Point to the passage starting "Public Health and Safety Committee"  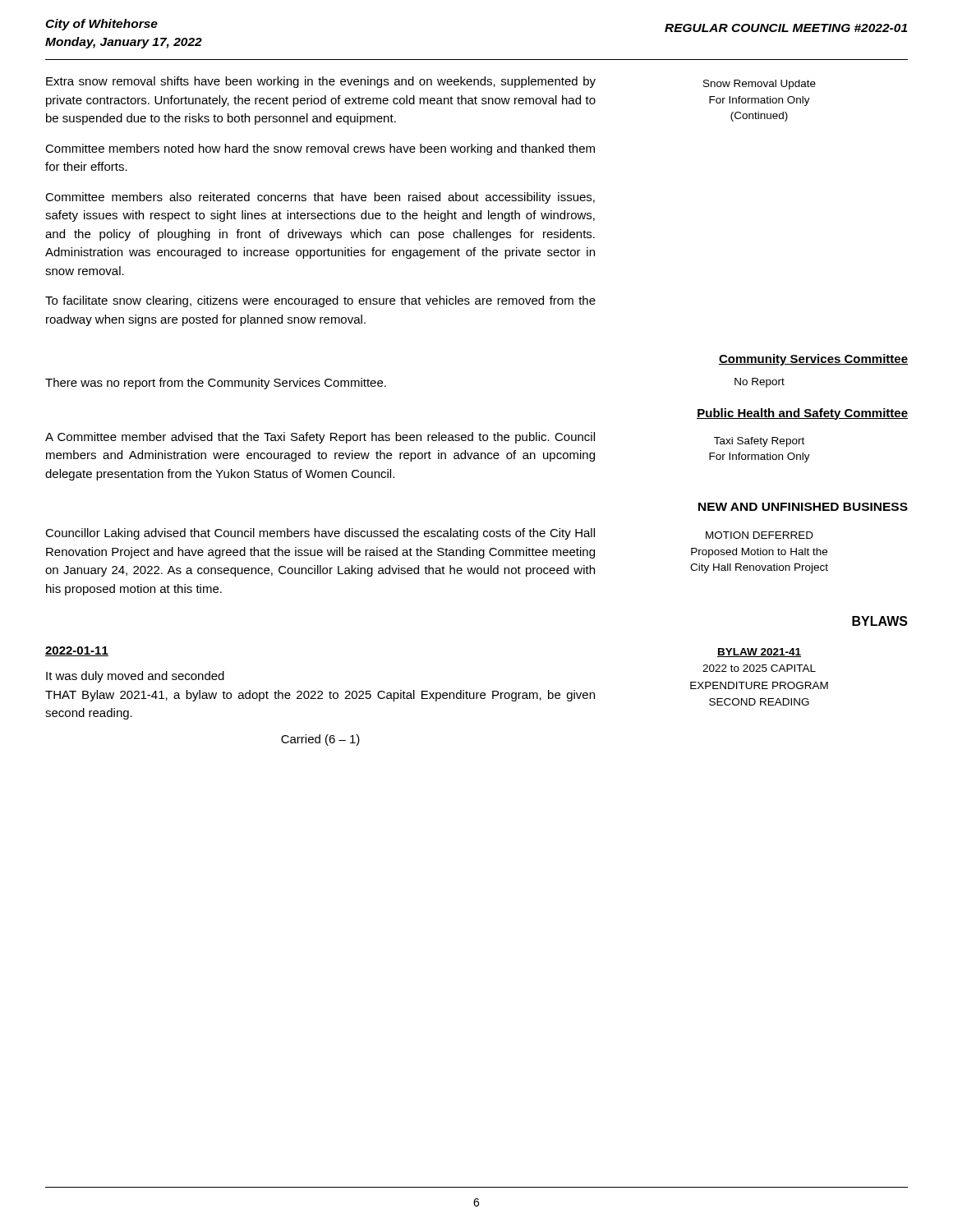pos(802,412)
